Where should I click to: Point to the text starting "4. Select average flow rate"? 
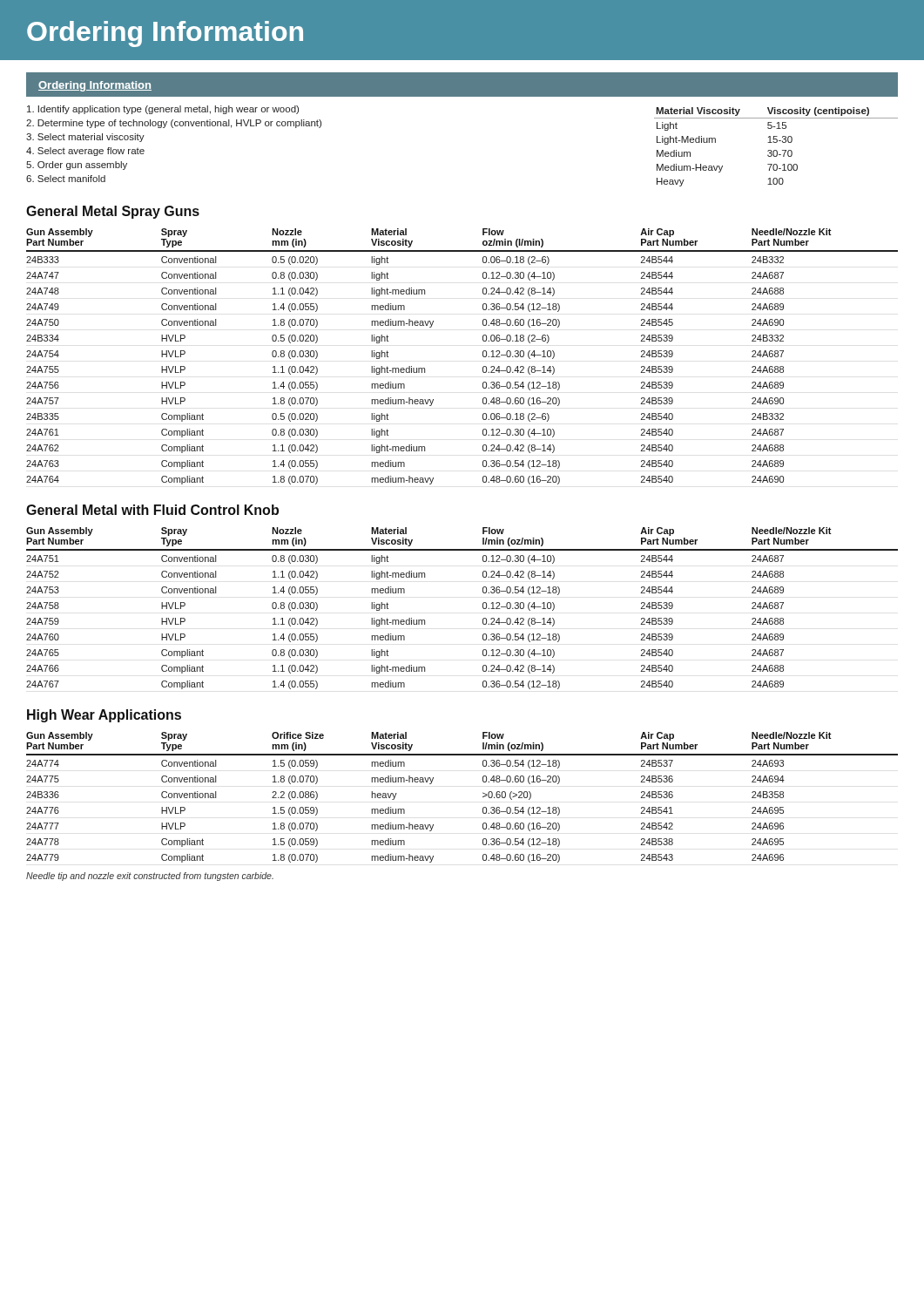pos(85,151)
